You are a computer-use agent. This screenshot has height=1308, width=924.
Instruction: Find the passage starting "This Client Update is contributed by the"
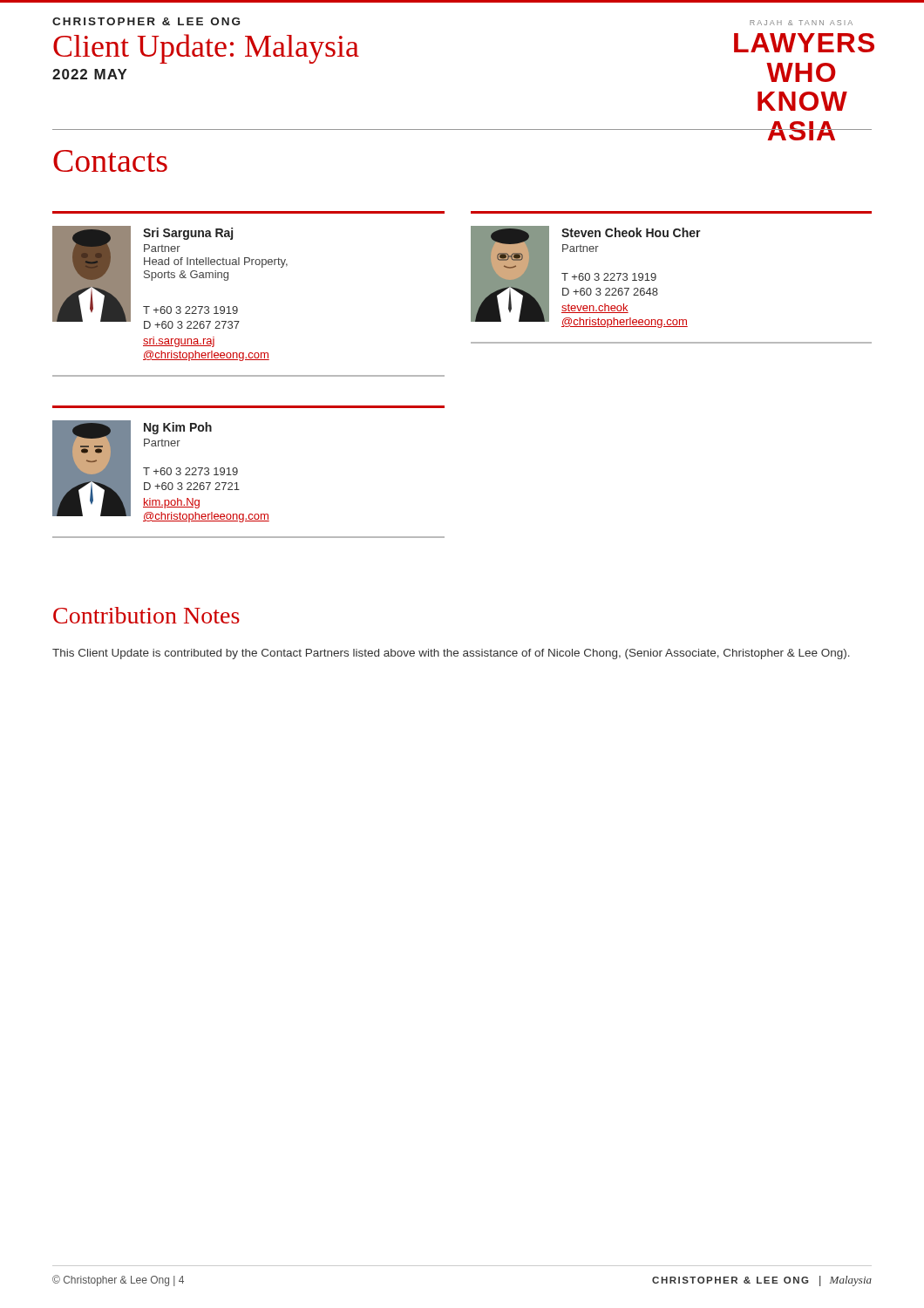[462, 653]
